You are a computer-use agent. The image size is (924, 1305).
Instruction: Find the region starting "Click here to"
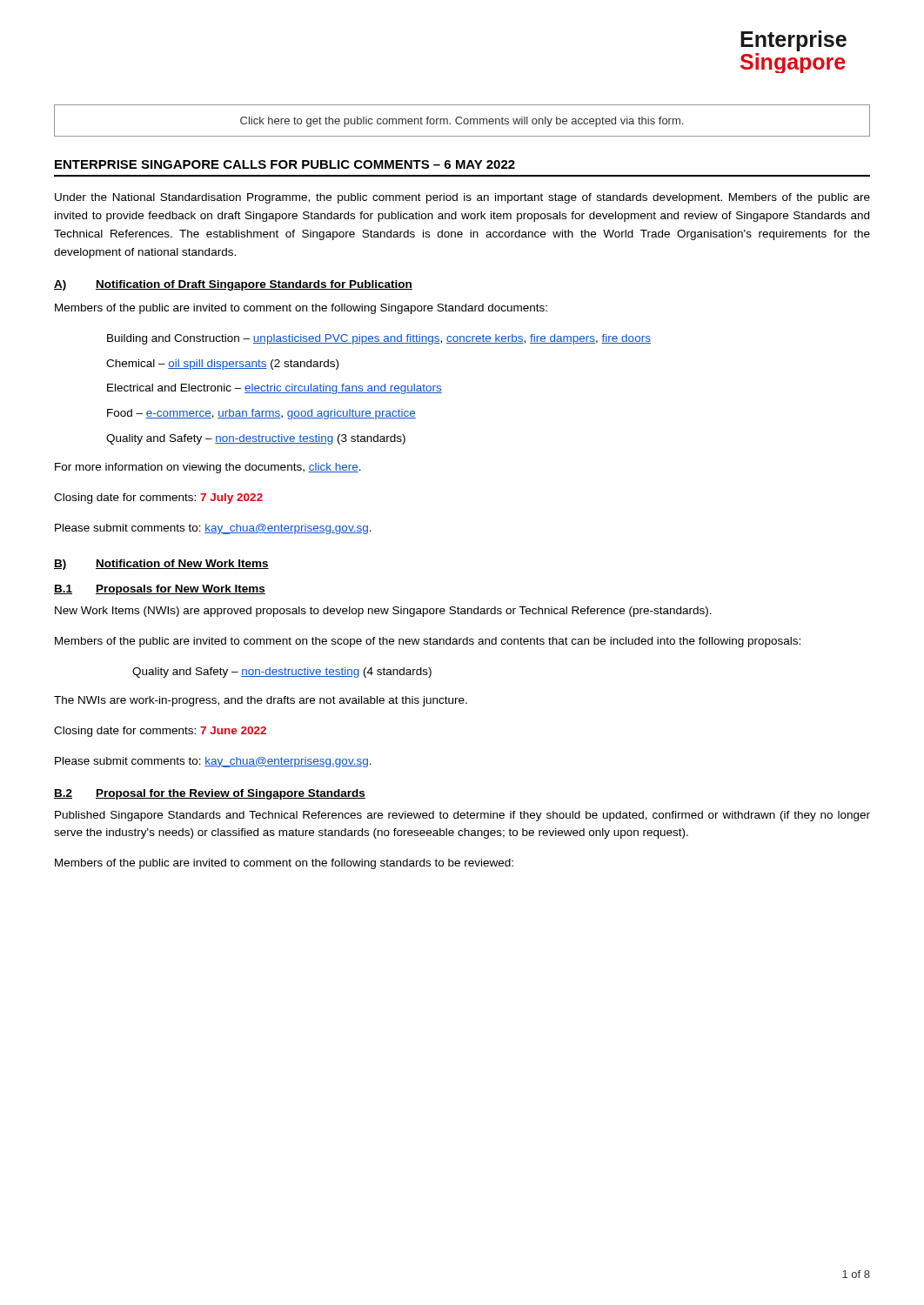462,120
